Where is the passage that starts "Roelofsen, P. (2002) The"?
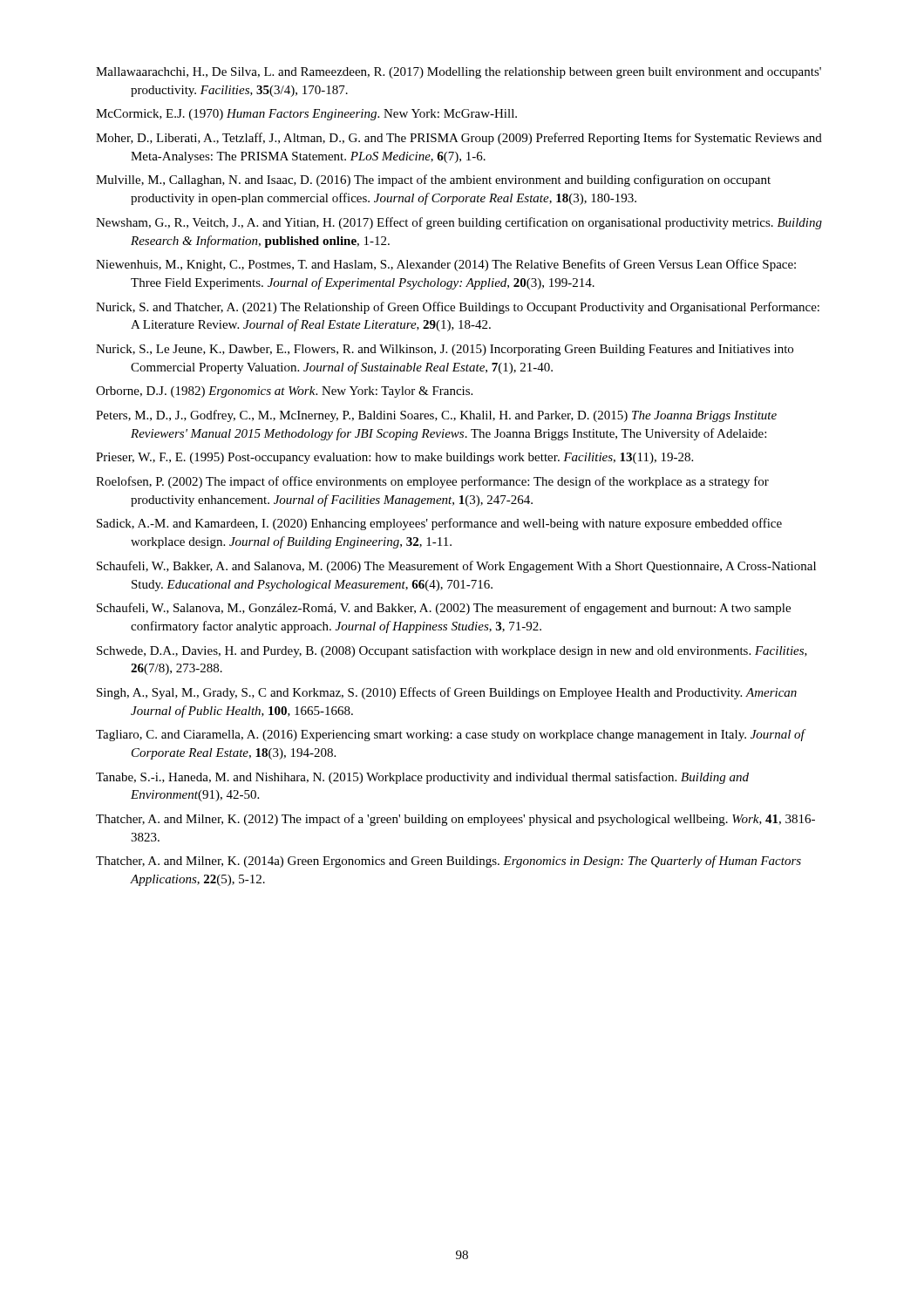The height and width of the screenshot is (1308, 924). point(432,490)
